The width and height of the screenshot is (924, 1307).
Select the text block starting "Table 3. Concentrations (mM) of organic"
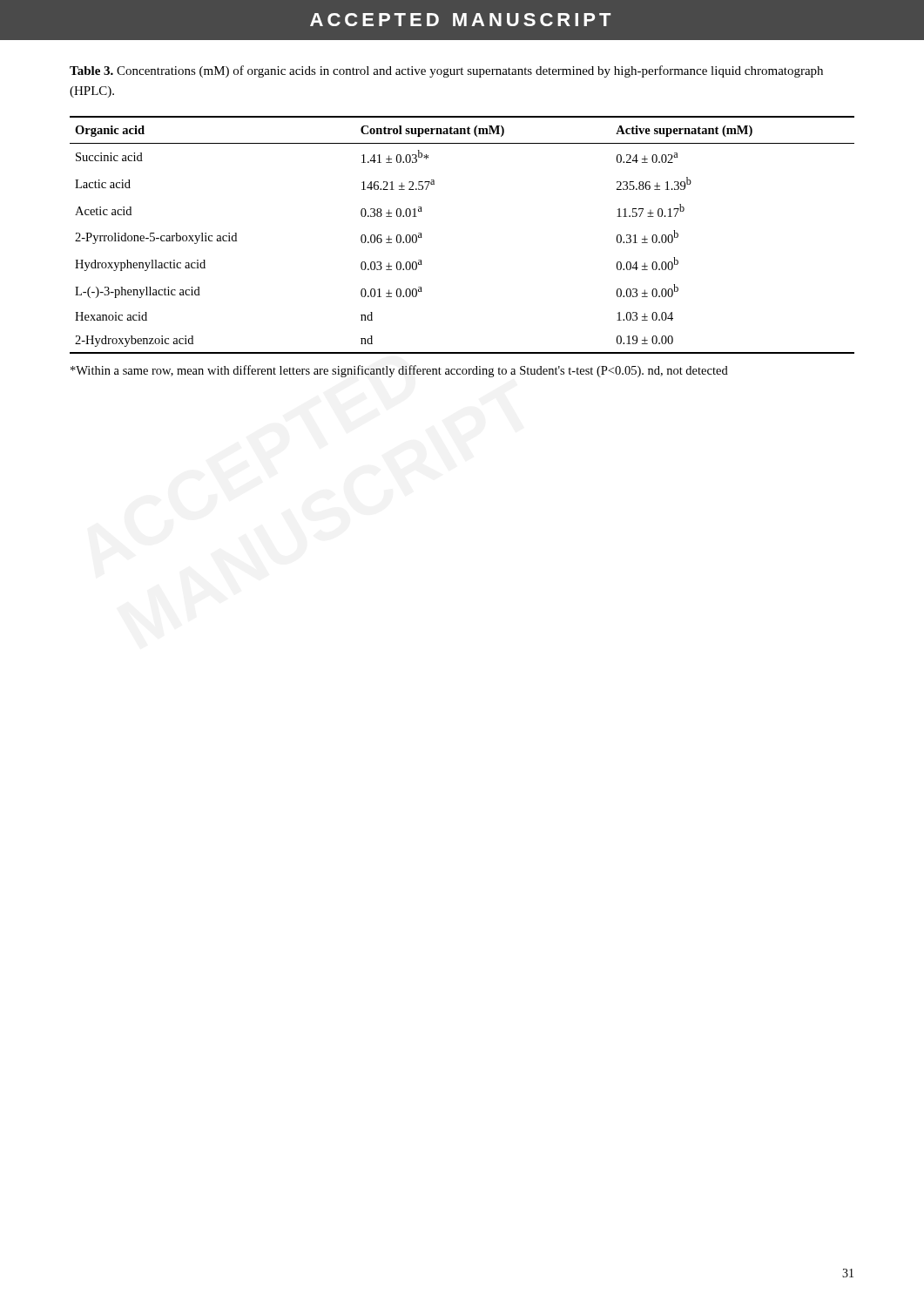tap(447, 80)
